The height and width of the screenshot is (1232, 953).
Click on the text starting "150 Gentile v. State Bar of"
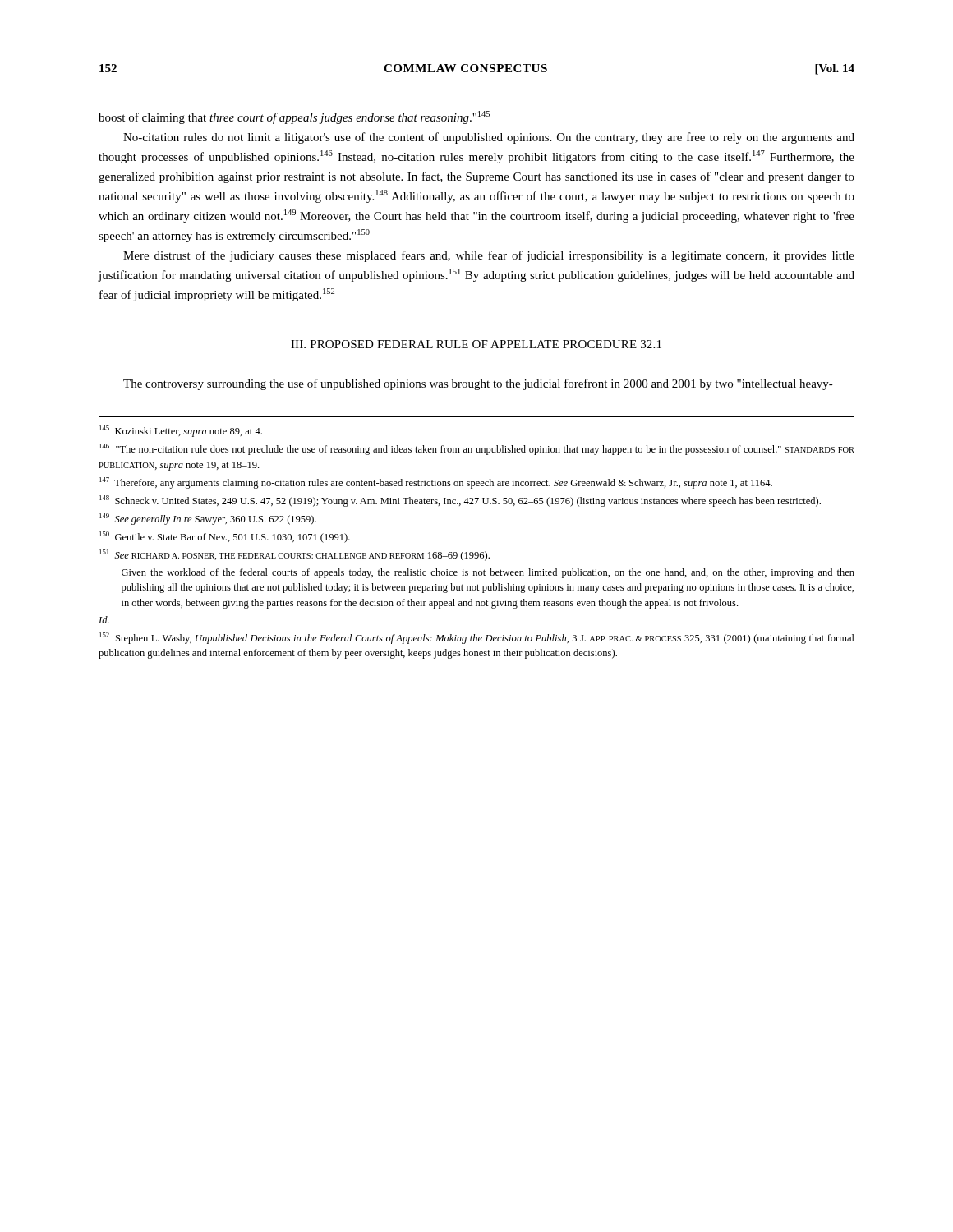[224, 536]
